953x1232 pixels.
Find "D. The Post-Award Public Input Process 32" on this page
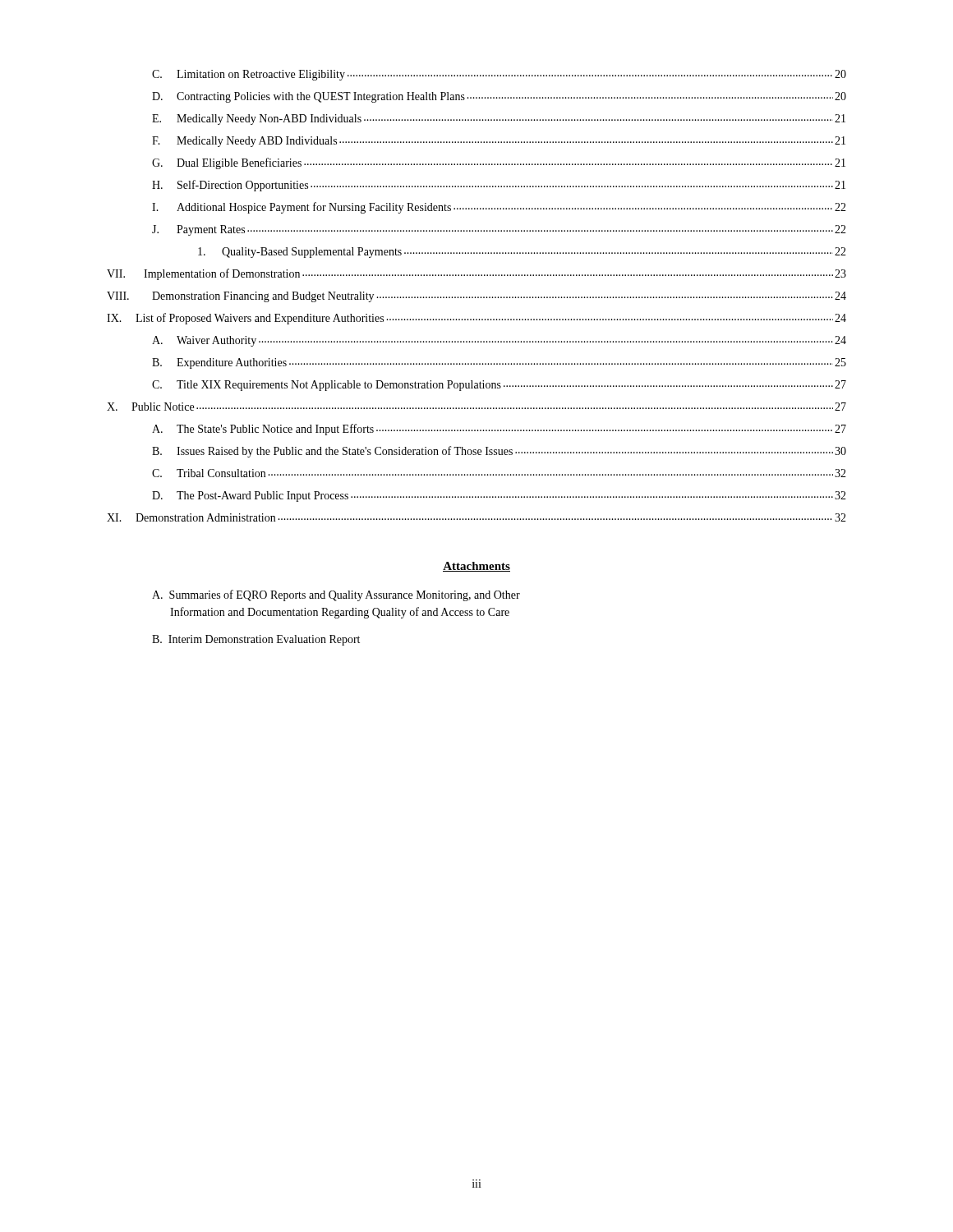pos(499,496)
